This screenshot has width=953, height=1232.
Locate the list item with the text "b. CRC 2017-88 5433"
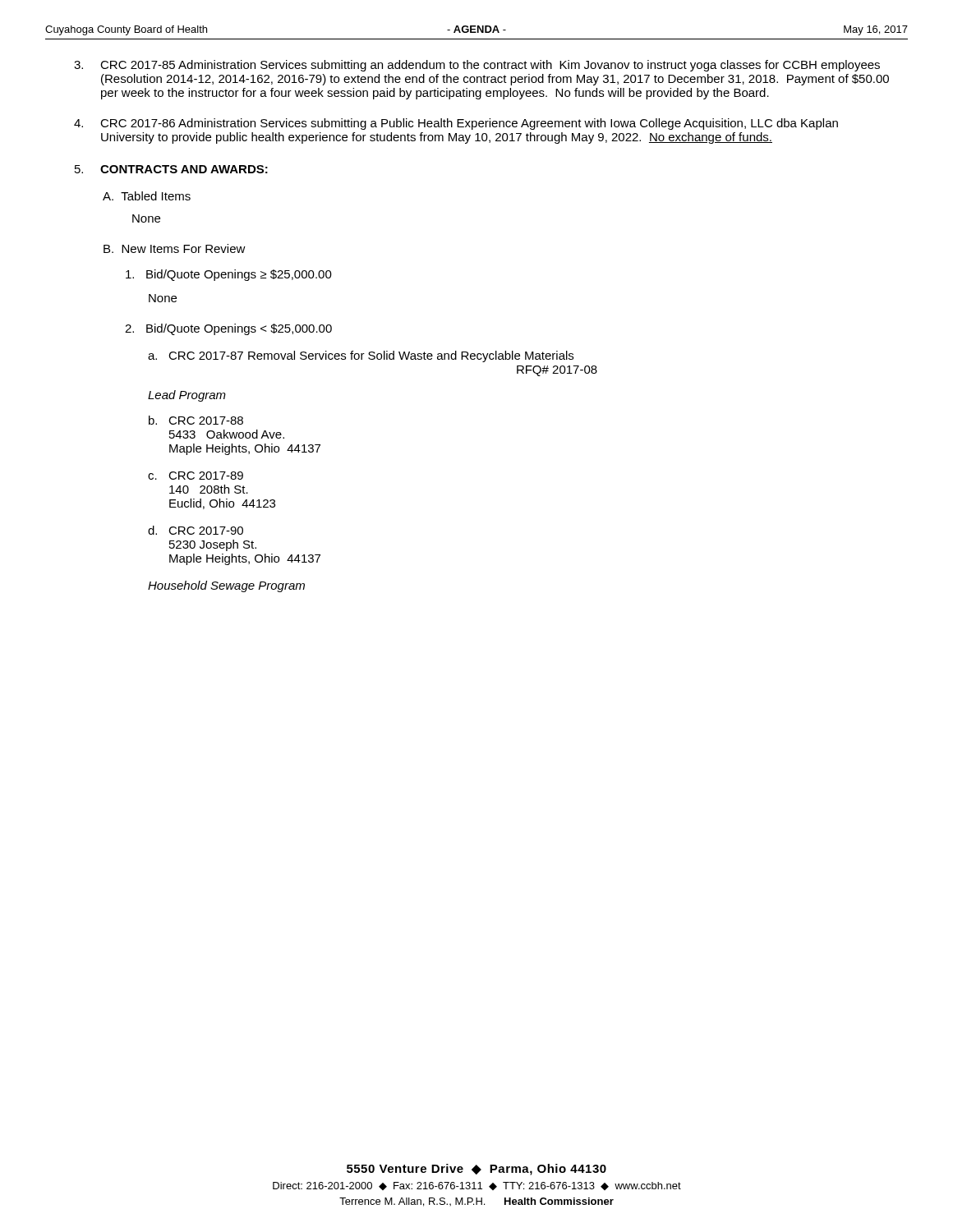coord(235,434)
